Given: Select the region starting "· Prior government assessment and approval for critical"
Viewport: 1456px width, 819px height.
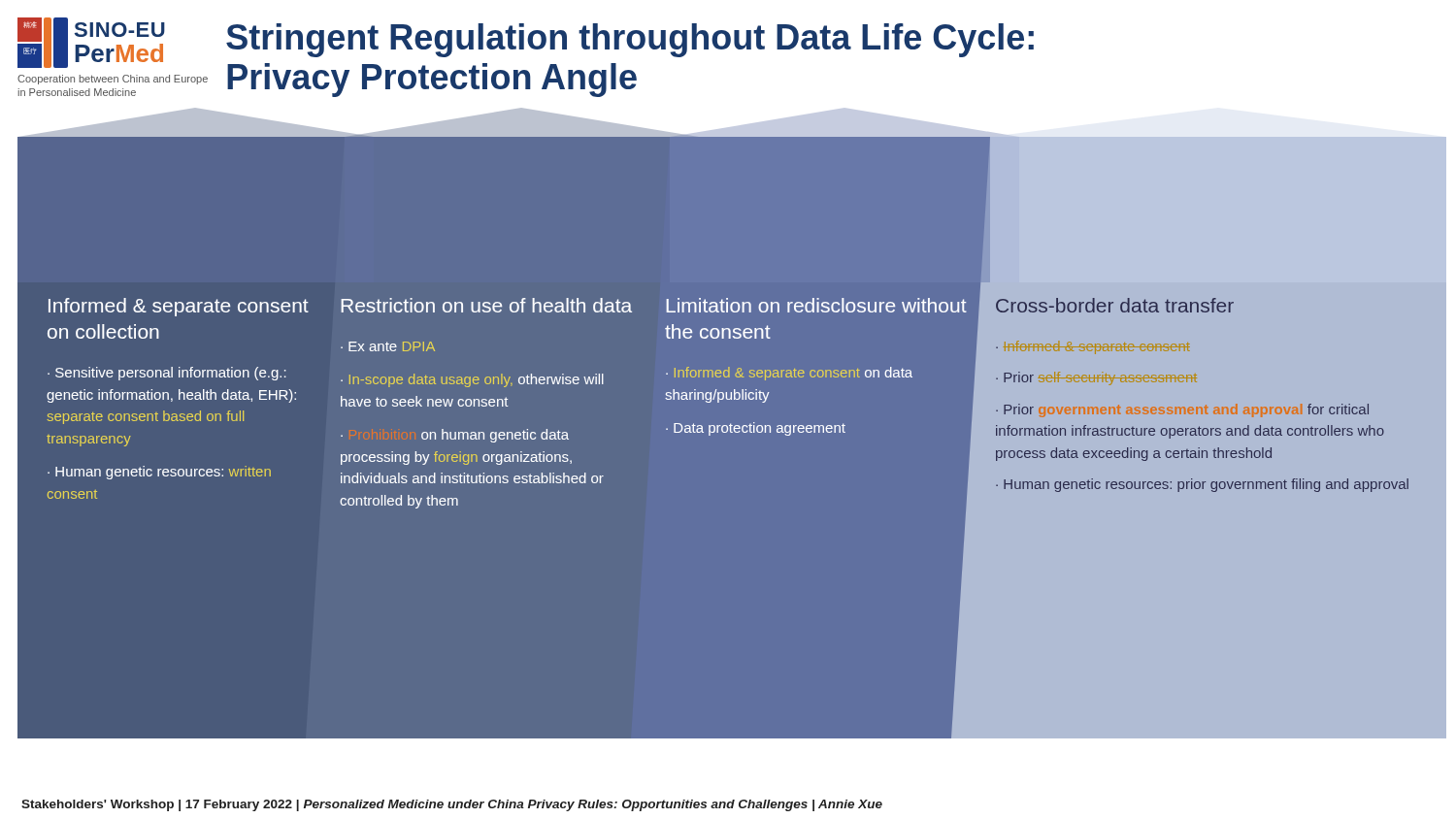Looking at the screenshot, I should point(1190,431).
